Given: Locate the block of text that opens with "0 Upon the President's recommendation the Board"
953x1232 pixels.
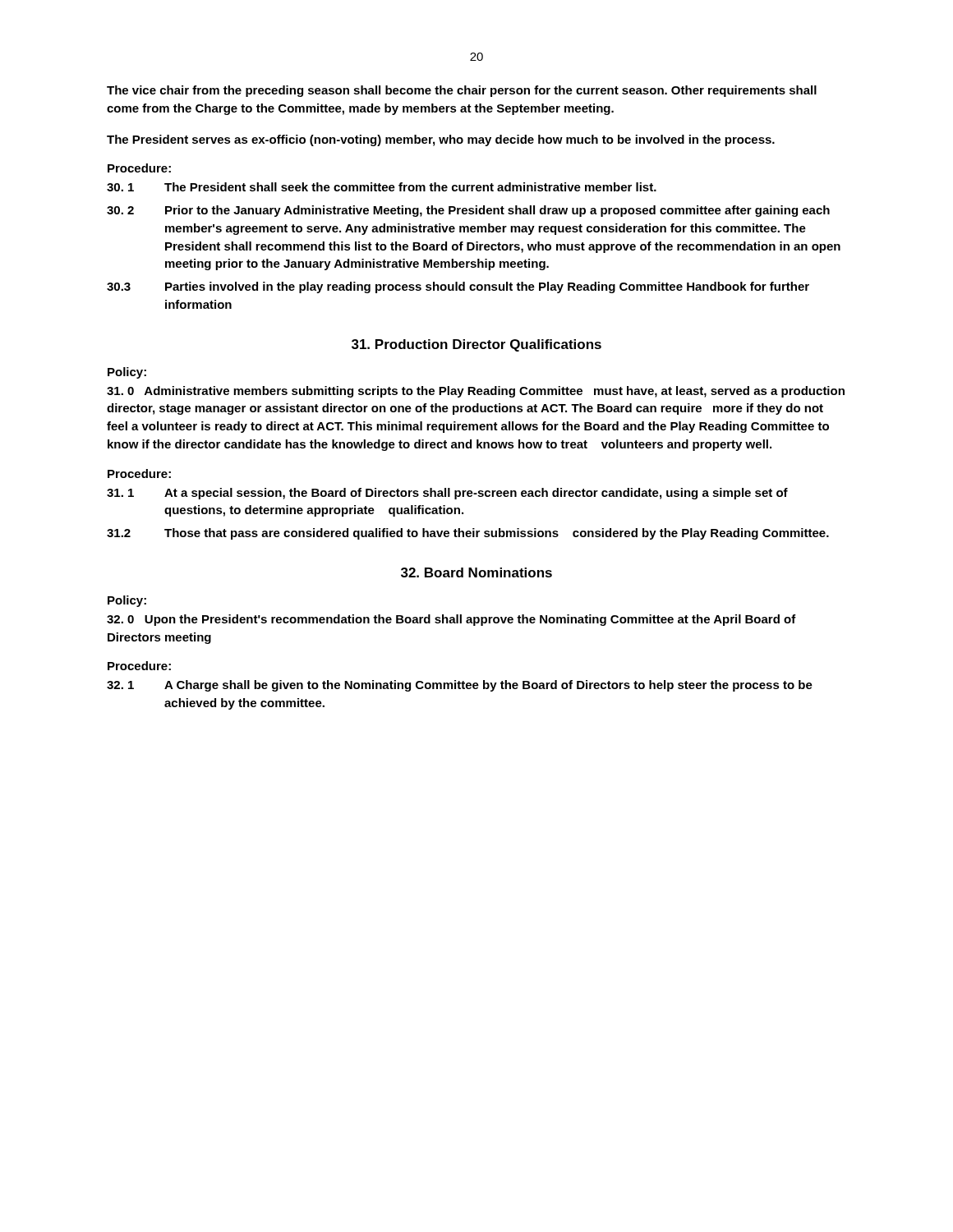Looking at the screenshot, I should point(451,628).
